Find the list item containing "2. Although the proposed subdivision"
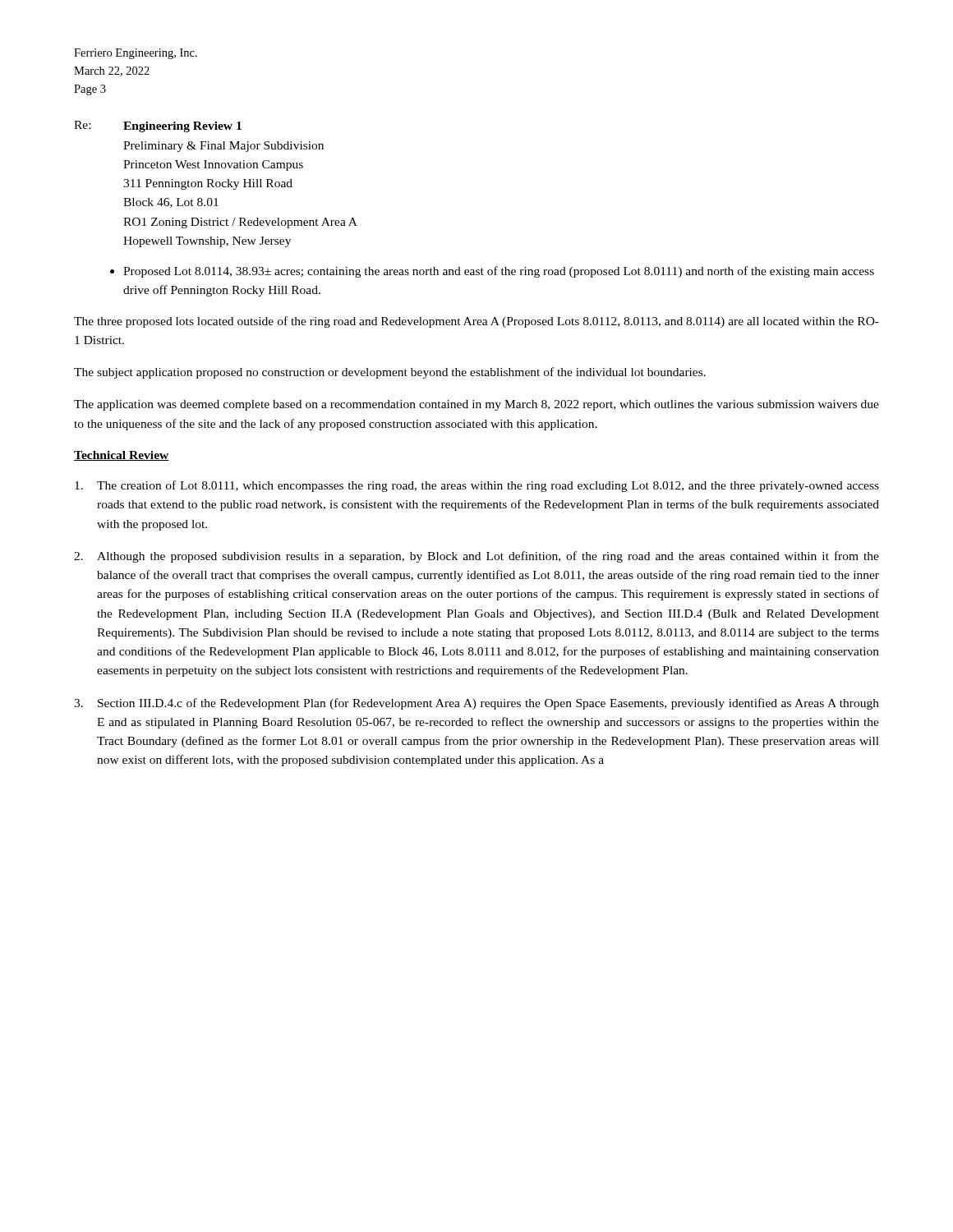953x1232 pixels. [x=476, y=613]
